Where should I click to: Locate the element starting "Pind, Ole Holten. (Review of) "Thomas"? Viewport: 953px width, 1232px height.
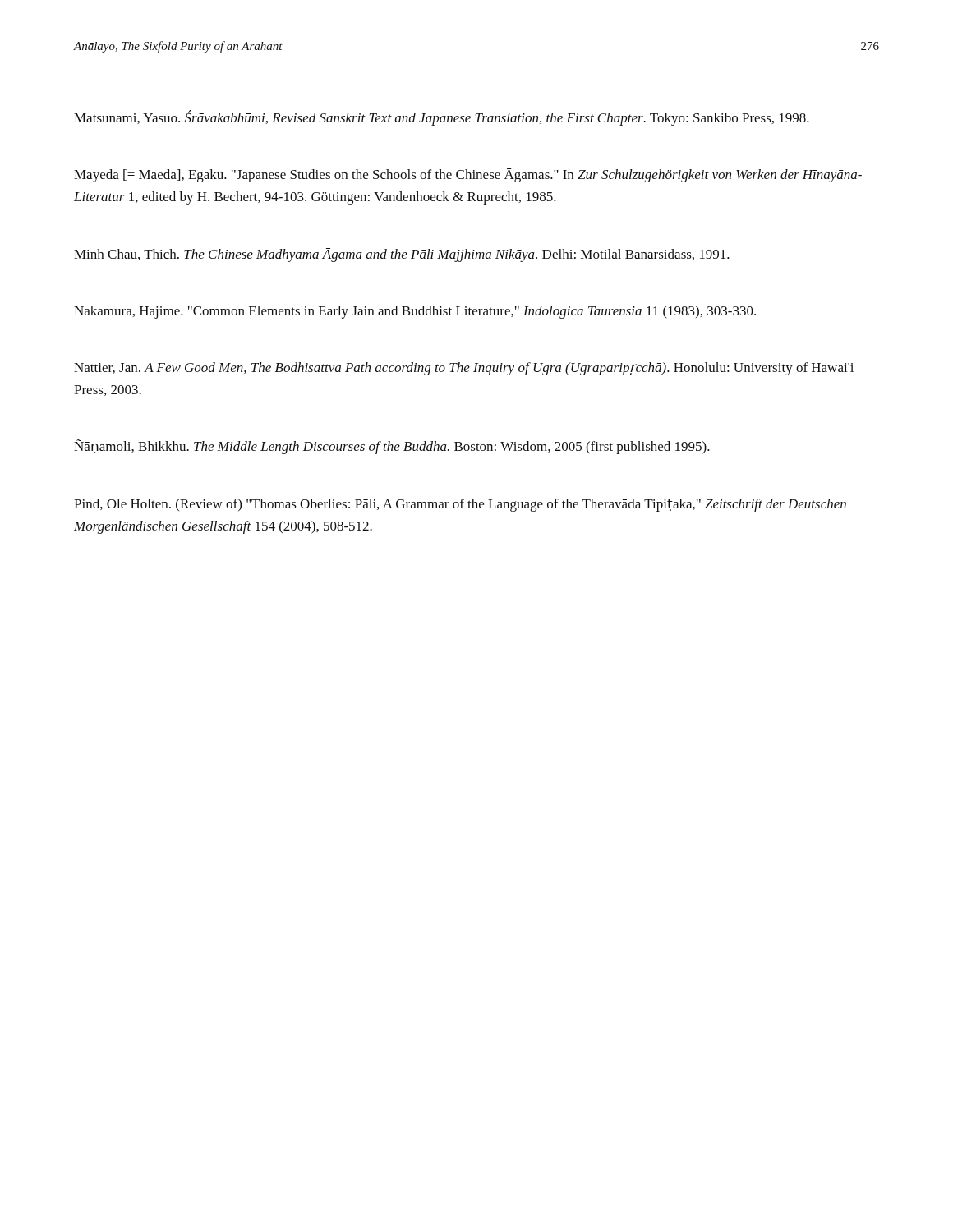click(x=460, y=515)
